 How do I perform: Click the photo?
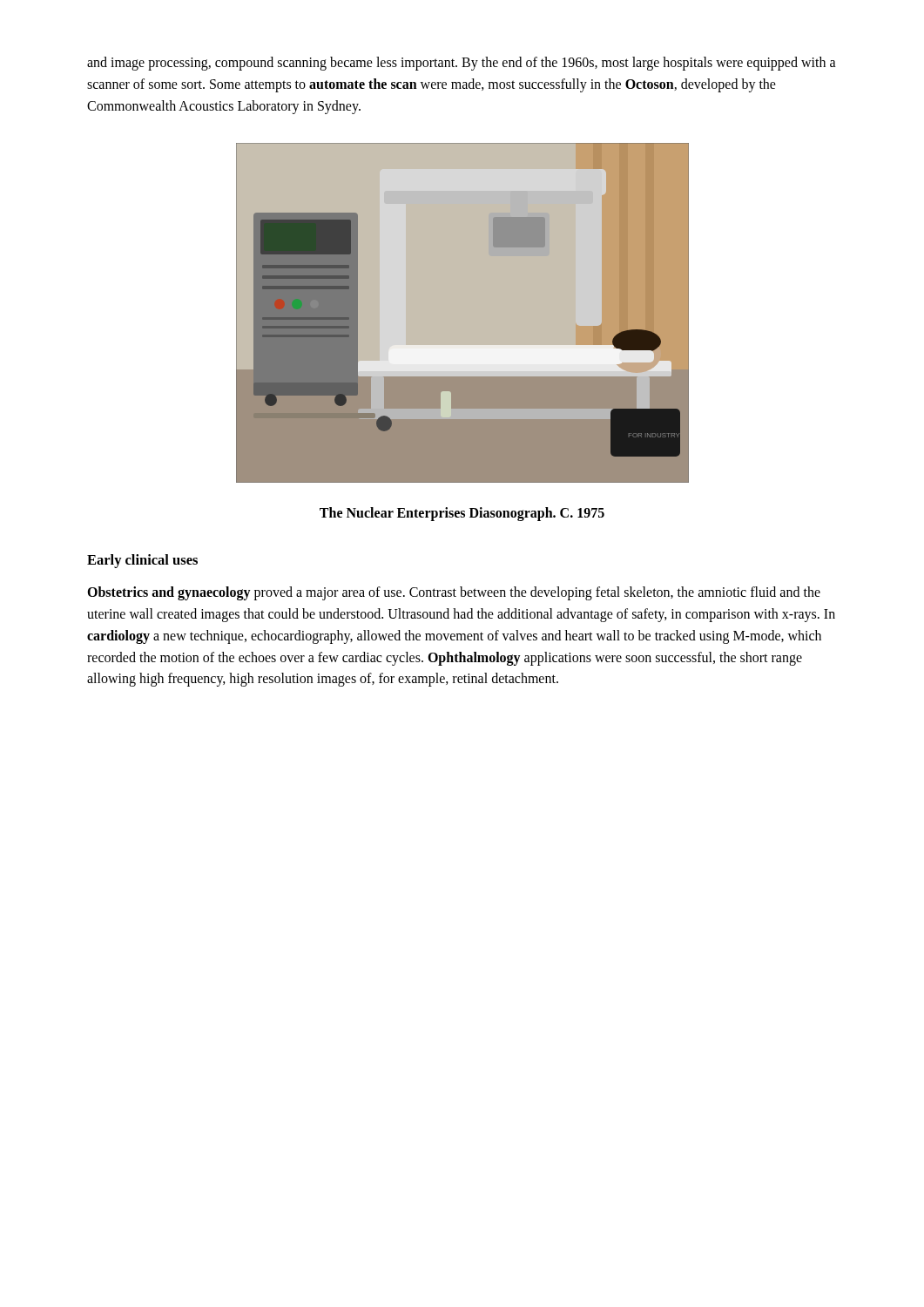(462, 316)
